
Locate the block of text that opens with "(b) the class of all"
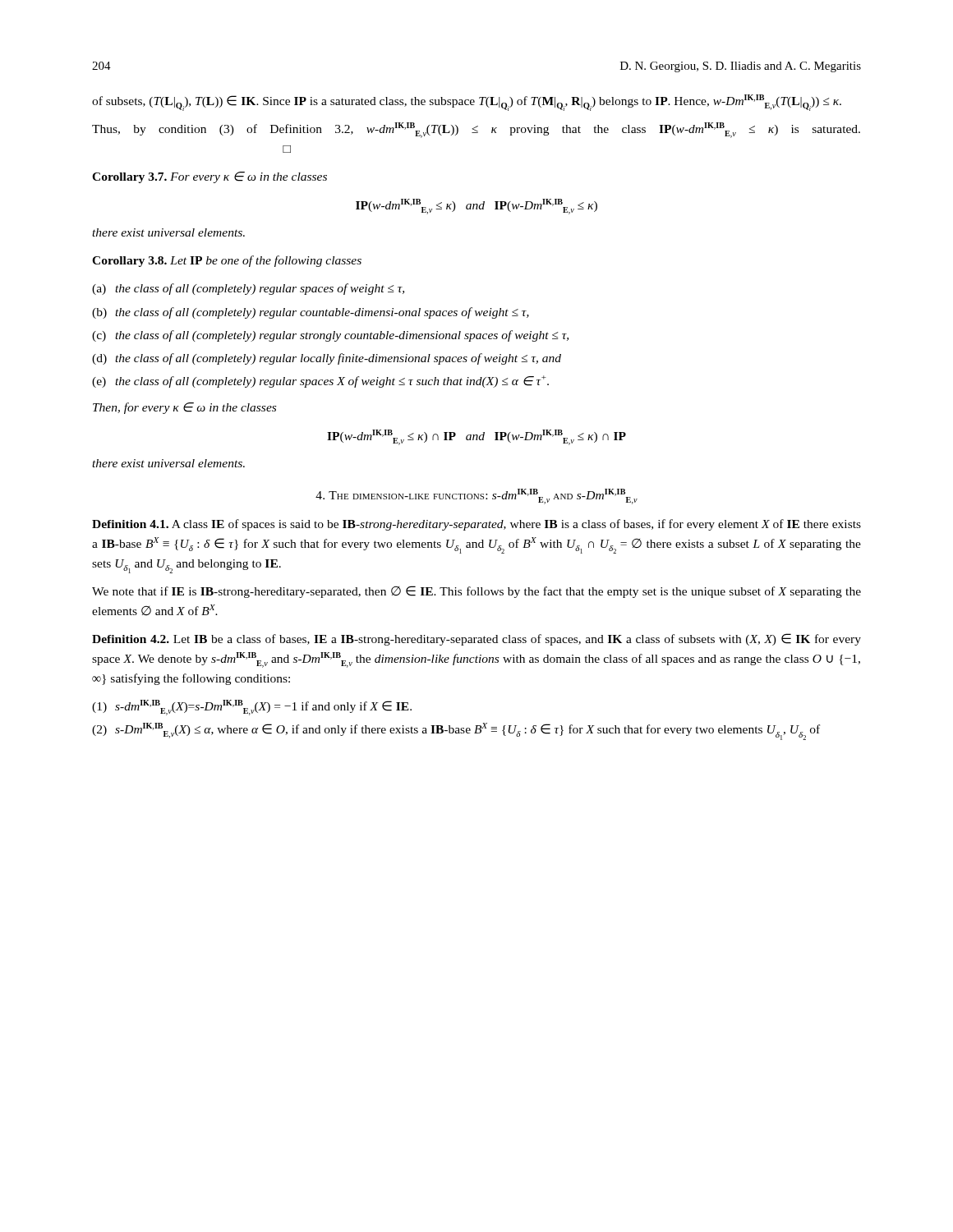(476, 312)
